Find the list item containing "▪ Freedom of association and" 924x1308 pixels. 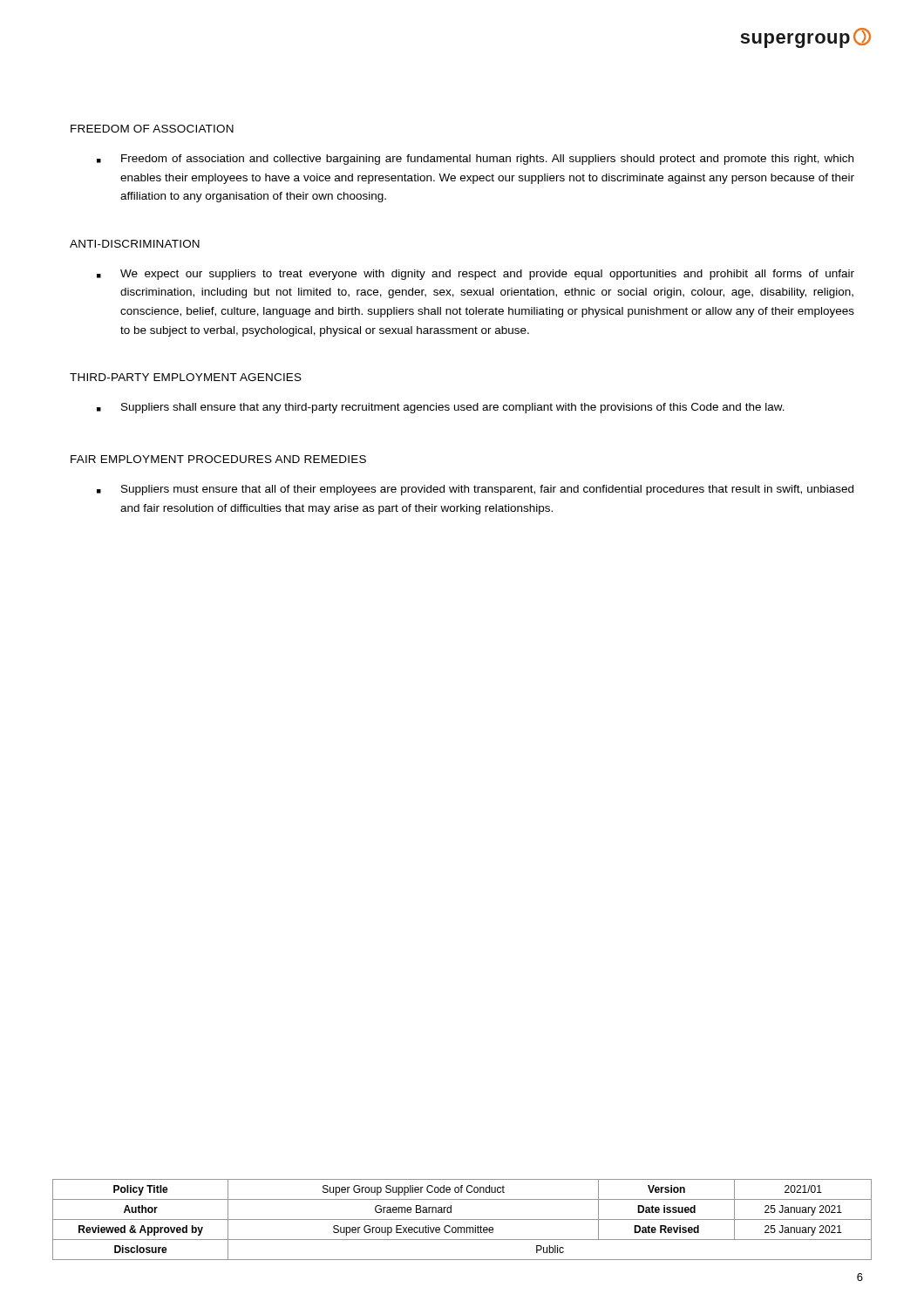[x=475, y=177]
